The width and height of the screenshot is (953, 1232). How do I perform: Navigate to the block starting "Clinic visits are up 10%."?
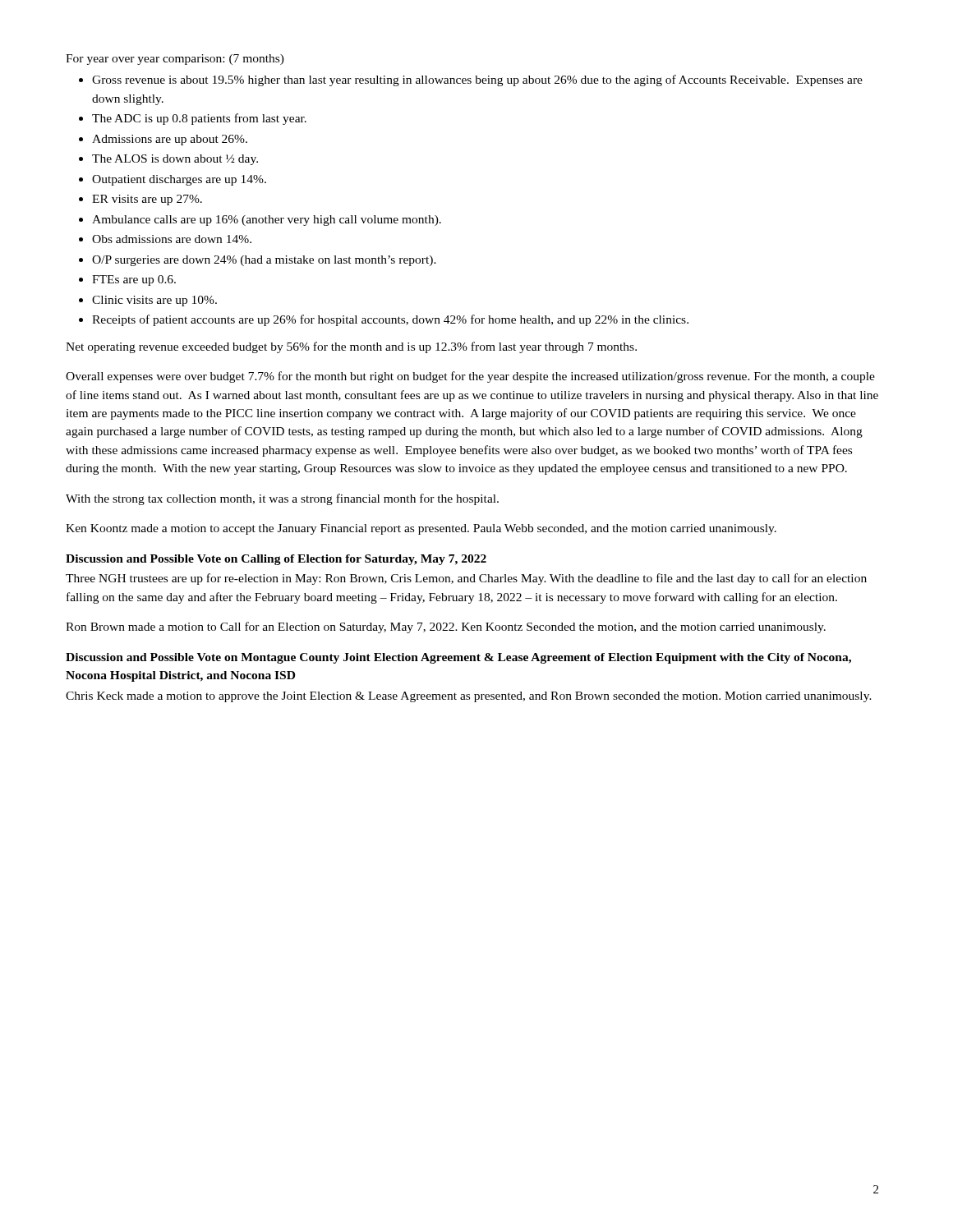154,301
